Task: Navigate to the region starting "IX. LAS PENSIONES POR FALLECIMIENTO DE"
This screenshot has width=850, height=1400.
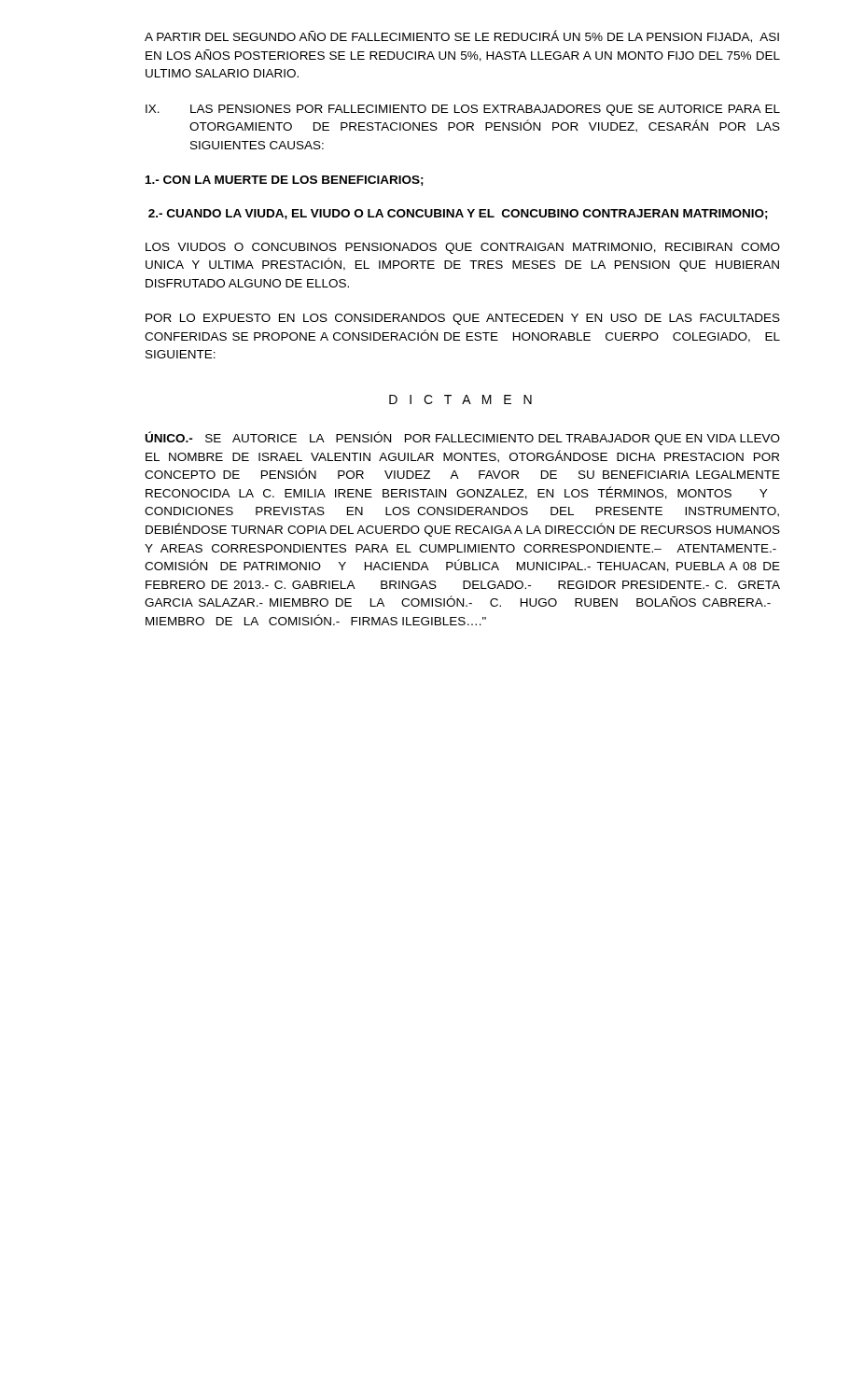Action: click(462, 127)
